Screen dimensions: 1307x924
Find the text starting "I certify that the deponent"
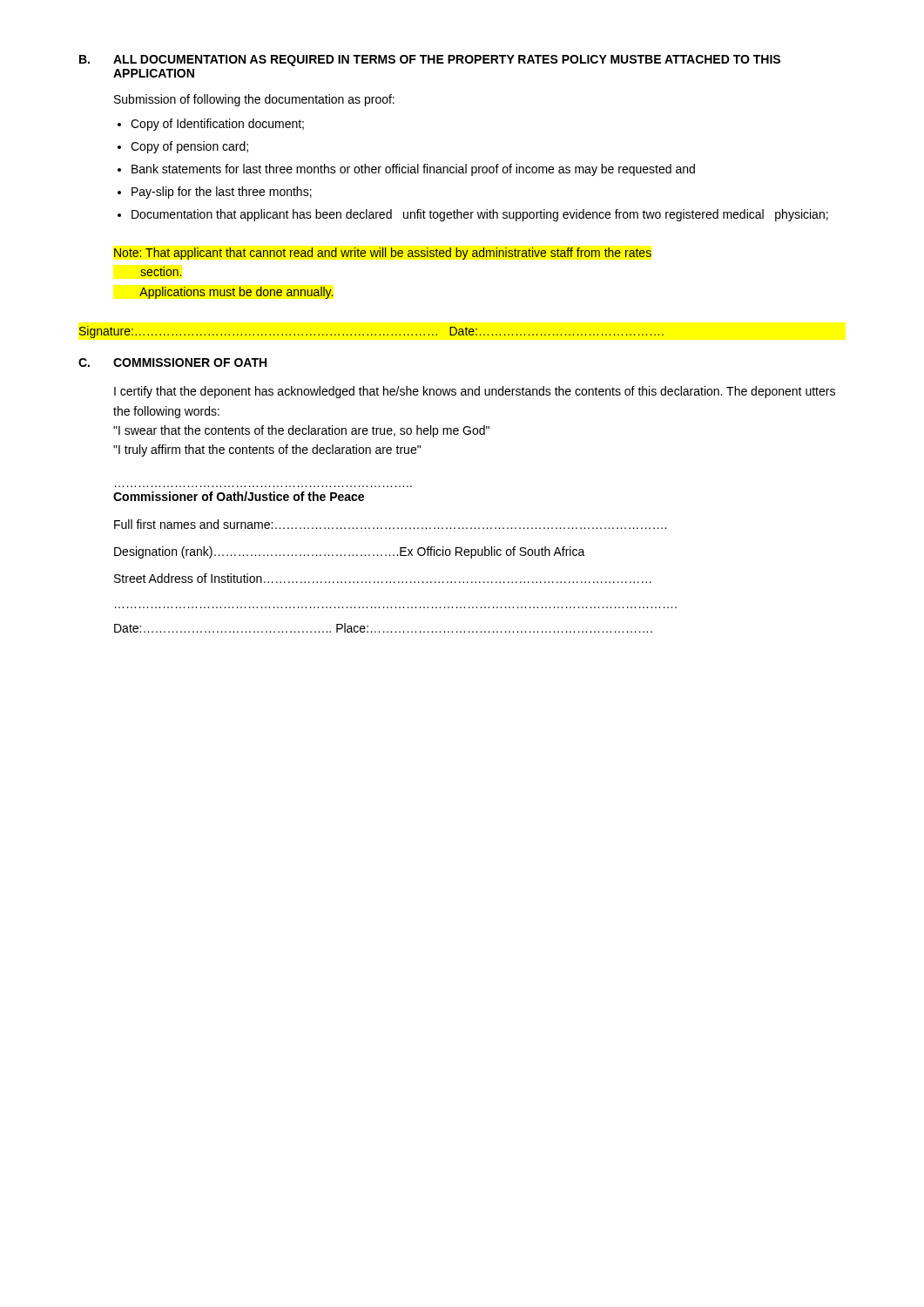pos(474,421)
